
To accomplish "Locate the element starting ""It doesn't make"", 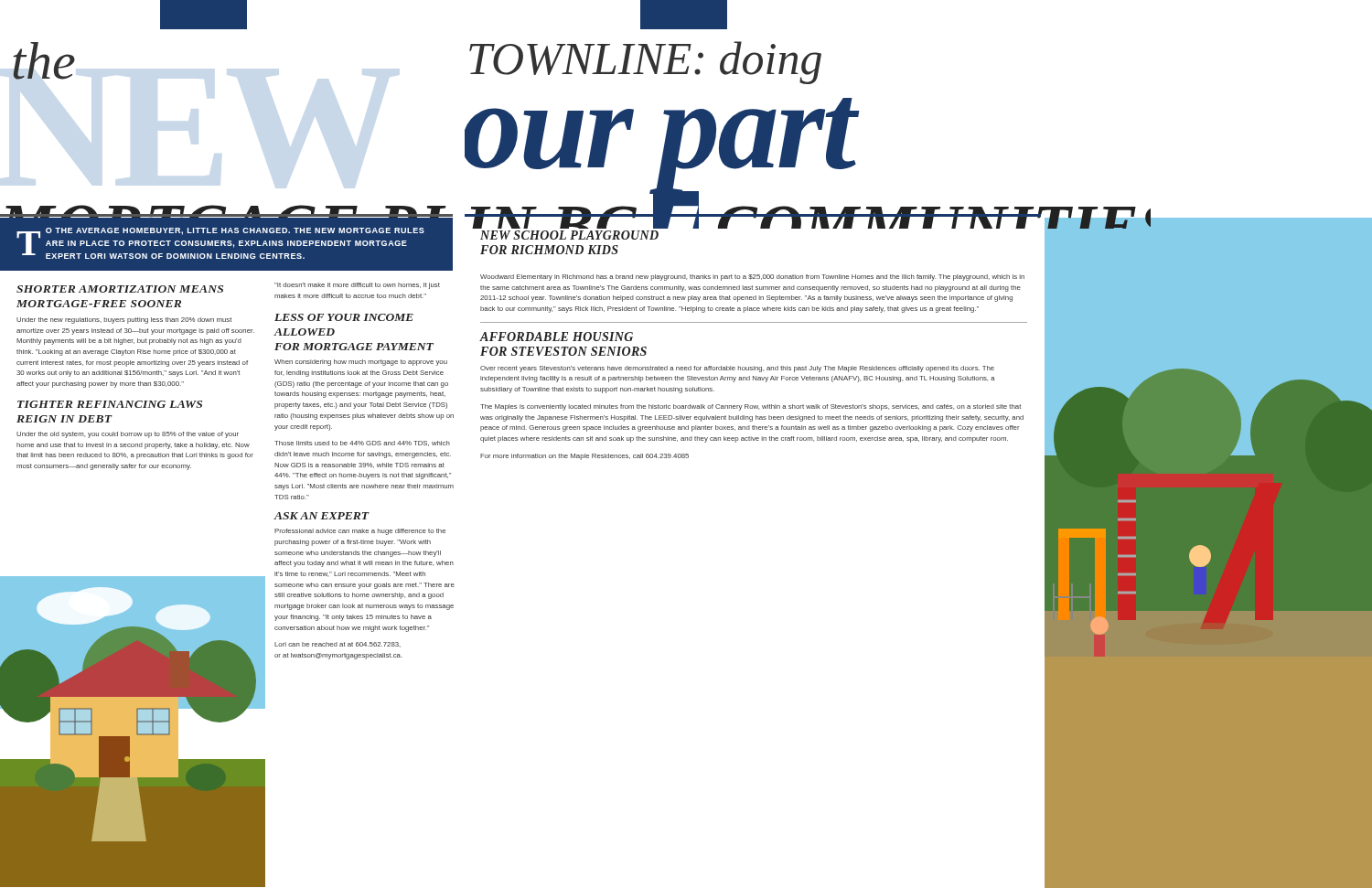I will coord(365,291).
